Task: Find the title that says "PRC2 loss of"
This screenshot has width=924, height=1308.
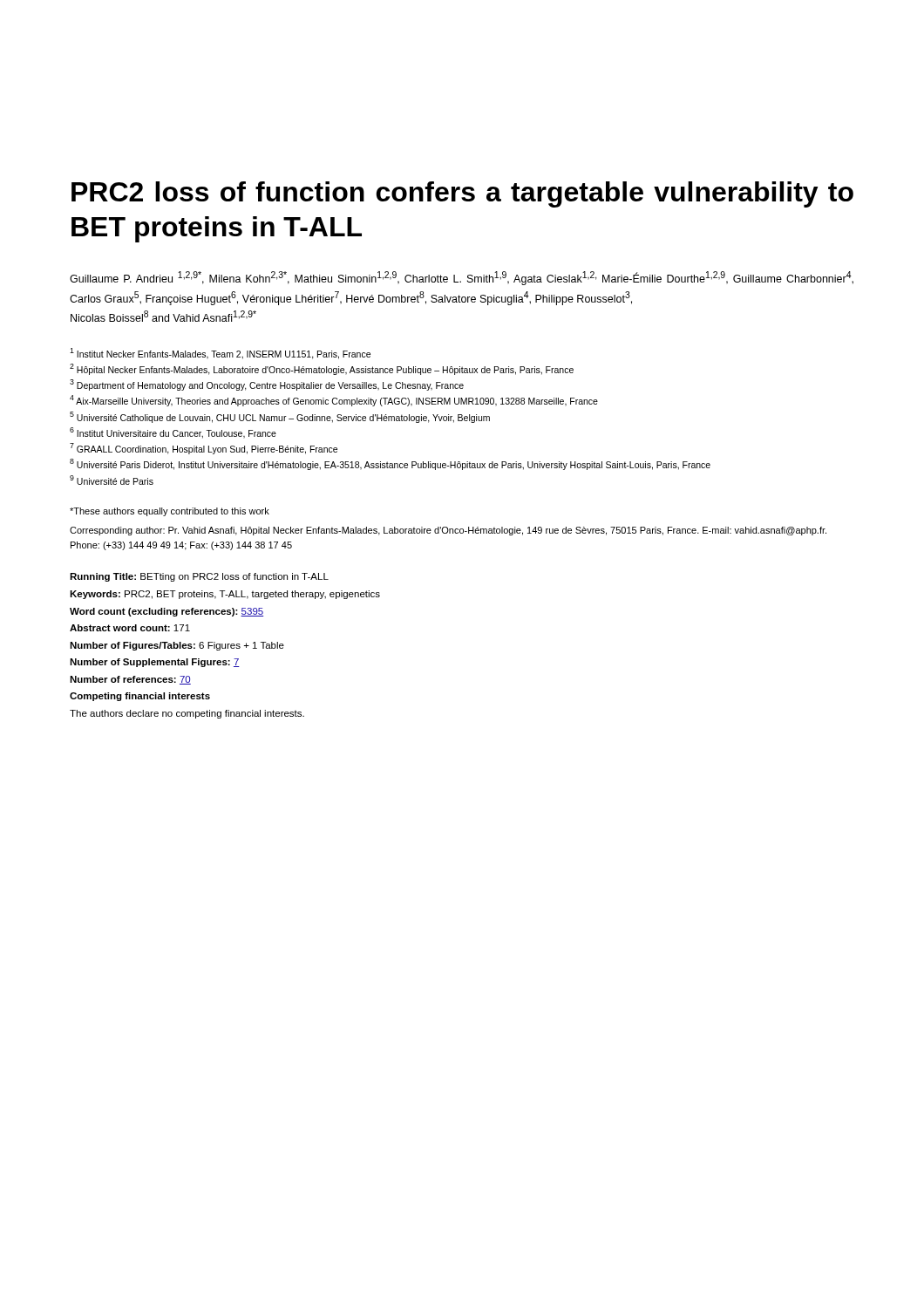Action: (x=462, y=209)
